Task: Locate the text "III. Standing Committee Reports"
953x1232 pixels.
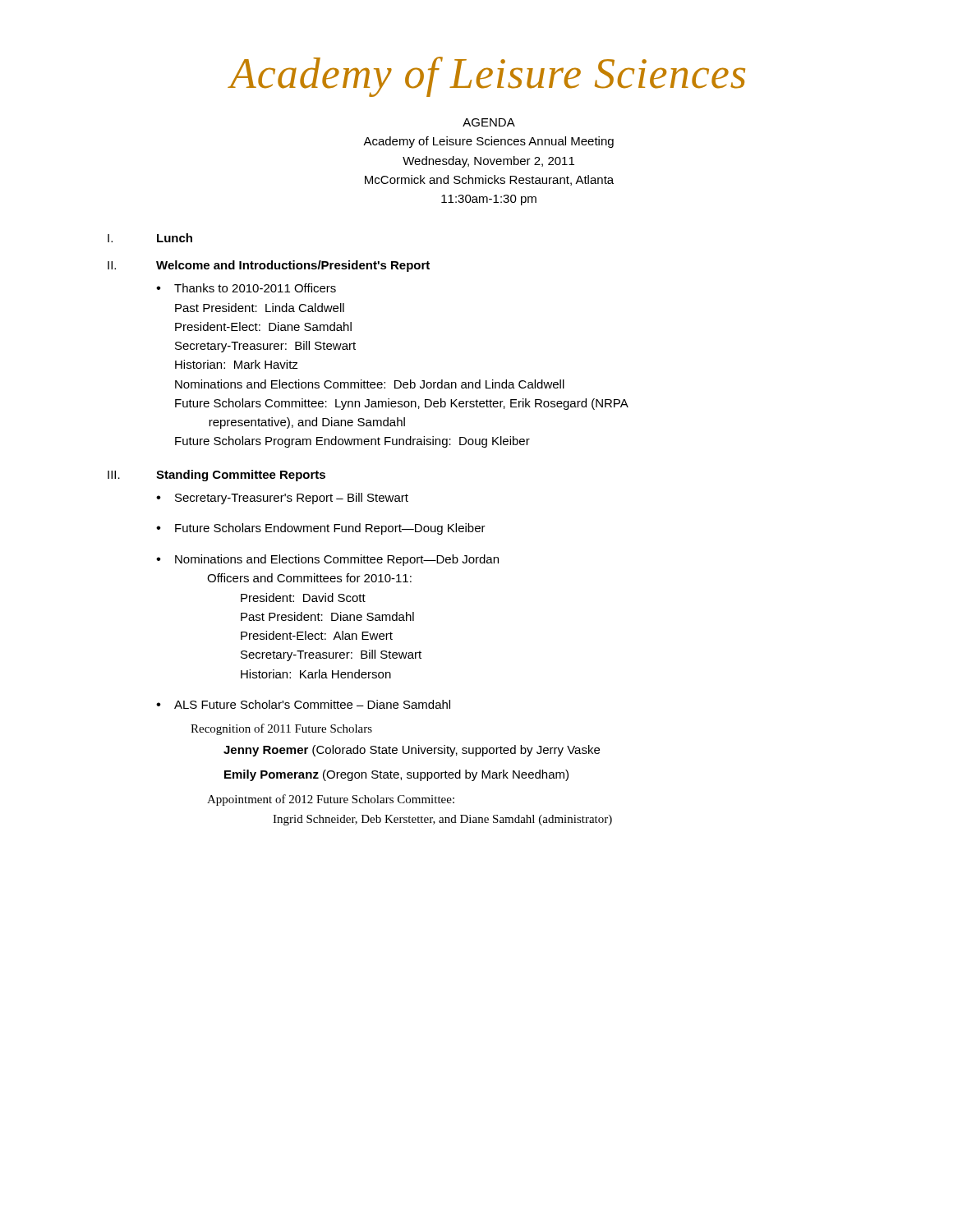Action: tap(216, 476)
